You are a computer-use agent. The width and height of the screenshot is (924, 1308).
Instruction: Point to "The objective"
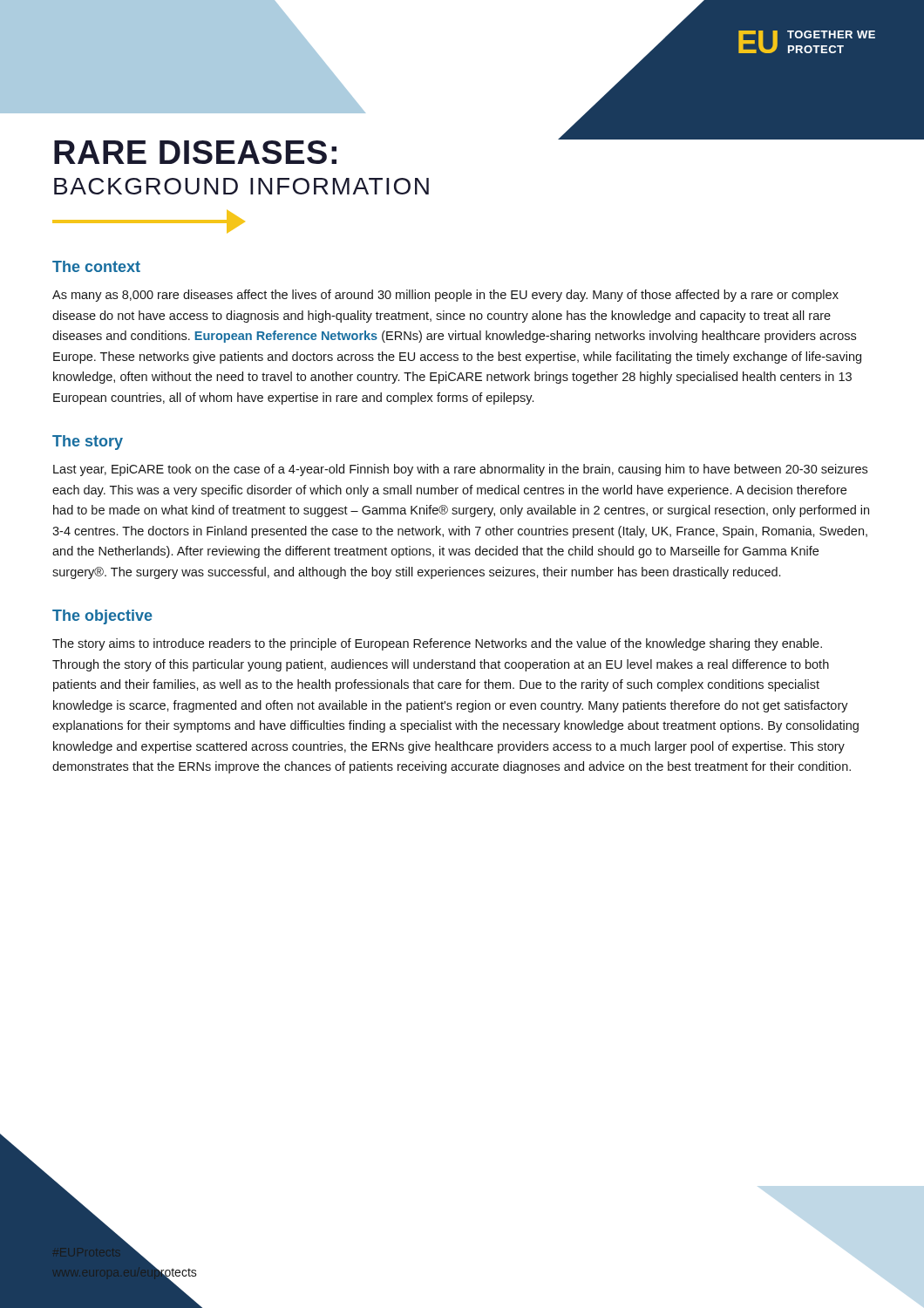[x=102, y=617]
